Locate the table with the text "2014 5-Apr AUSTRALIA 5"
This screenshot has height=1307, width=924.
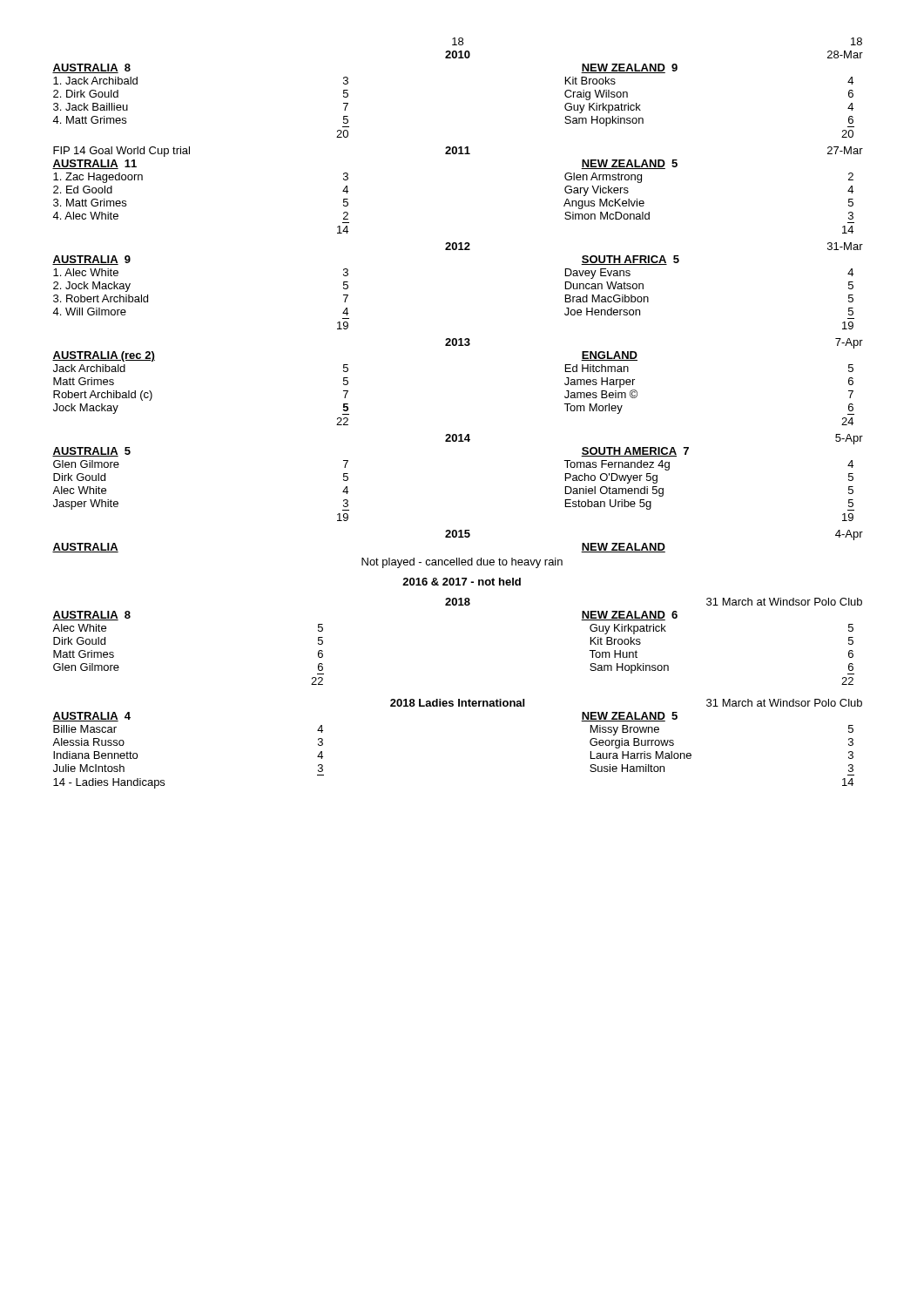click(x=462, y=478)
